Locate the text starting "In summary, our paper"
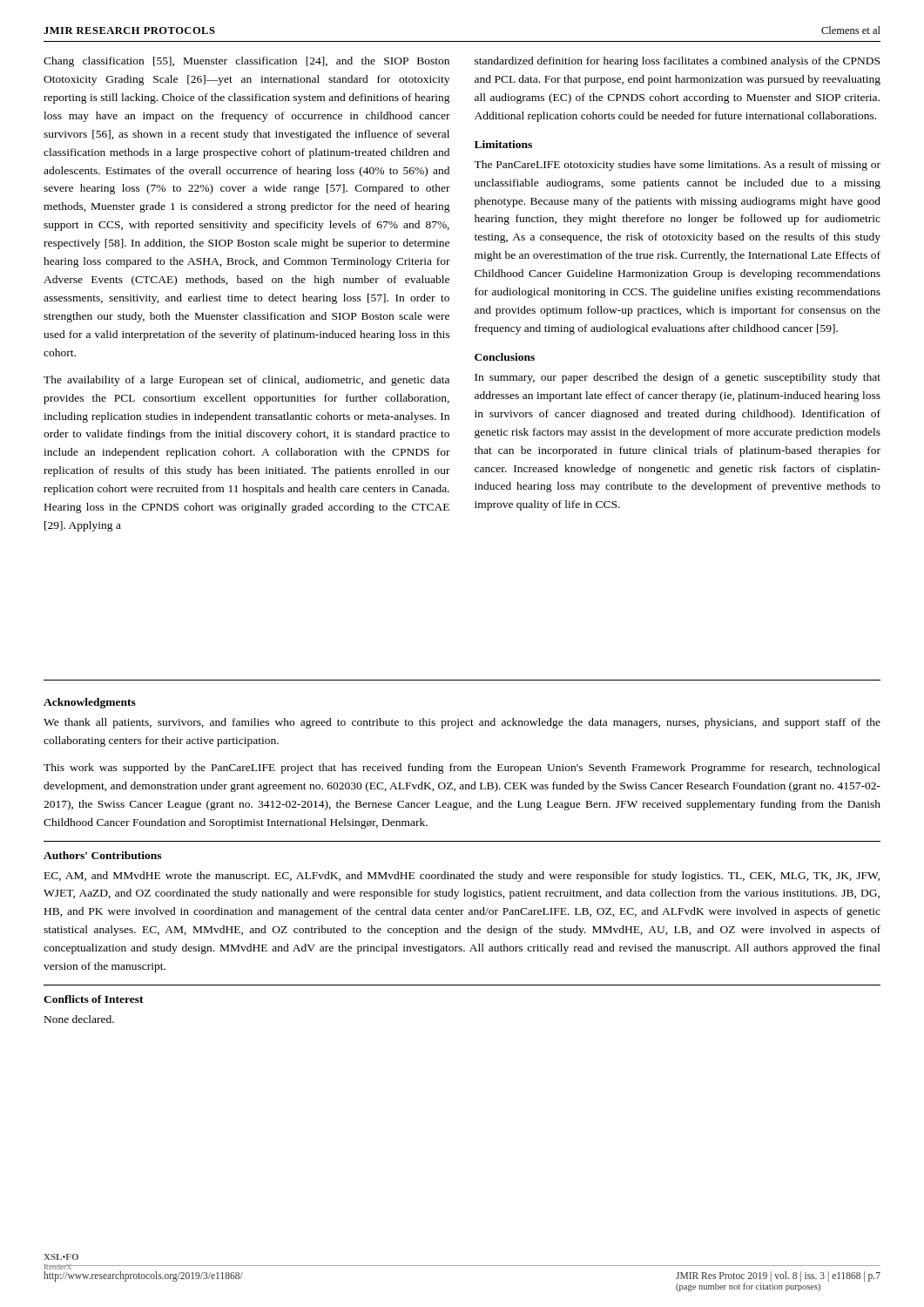This screenshot has width=924, height=1307. pos(677,441)
